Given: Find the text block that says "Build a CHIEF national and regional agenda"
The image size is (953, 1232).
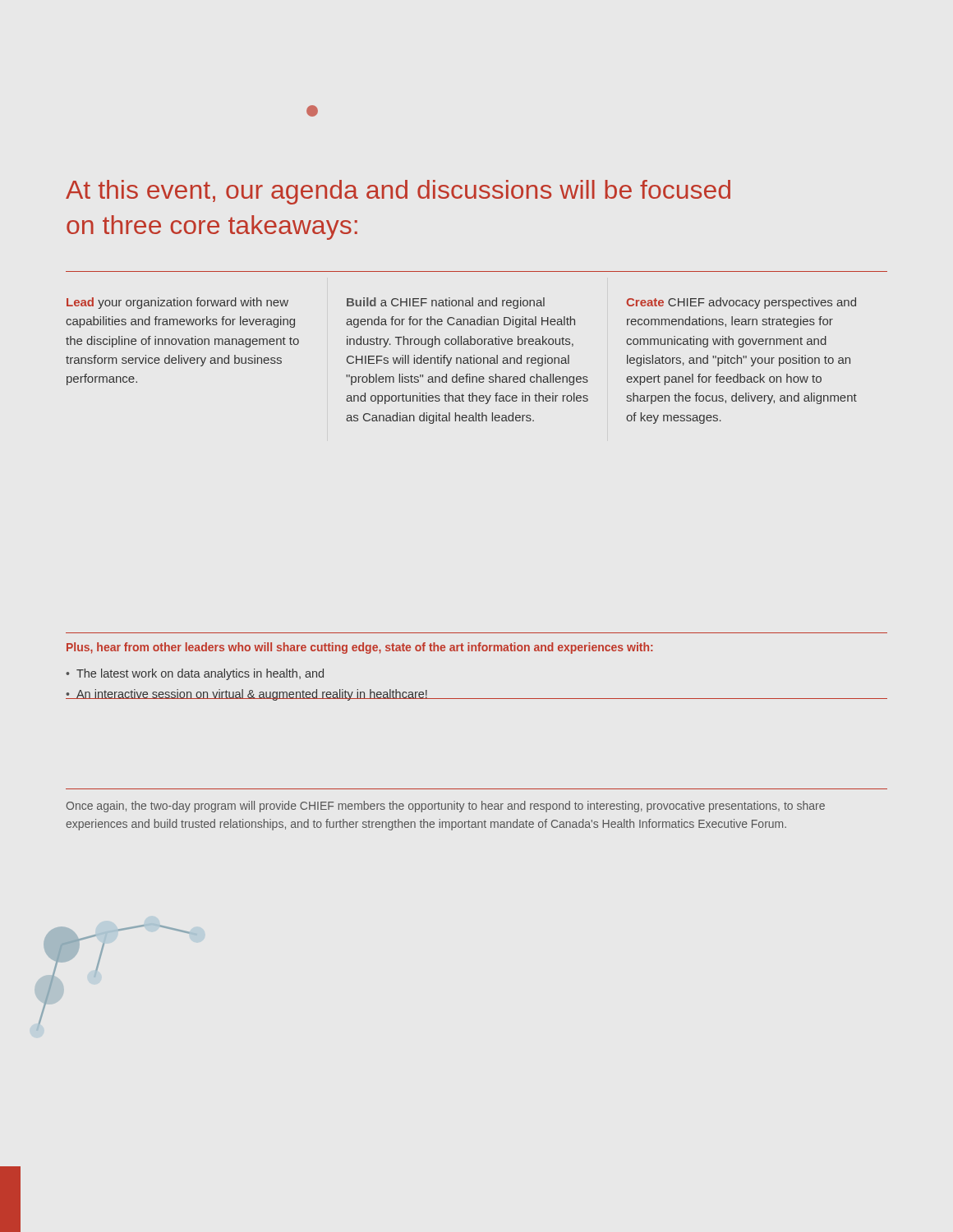Looking at the screenshot, I should 467,359.
